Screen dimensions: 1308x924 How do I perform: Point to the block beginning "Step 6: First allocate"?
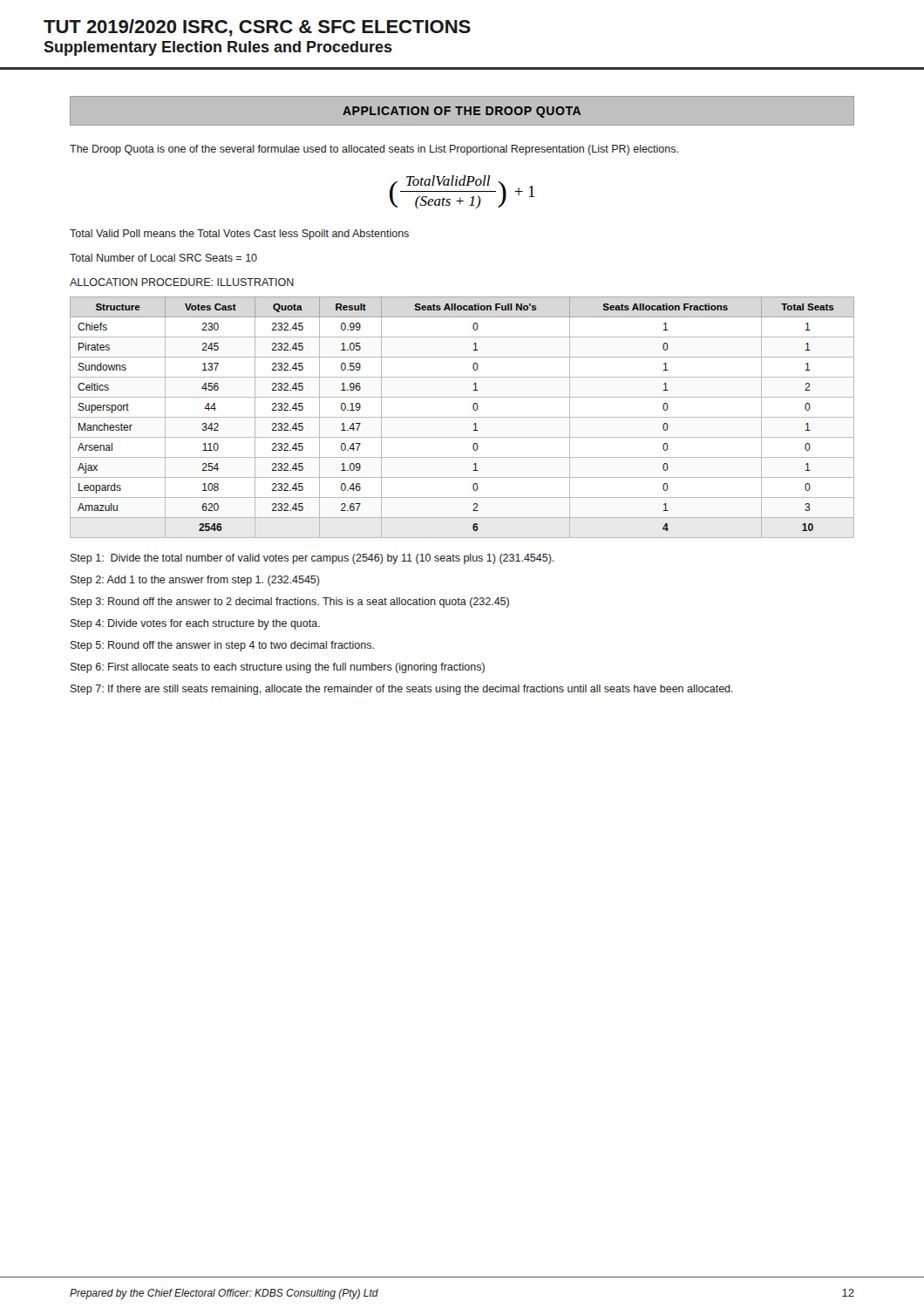277,667
